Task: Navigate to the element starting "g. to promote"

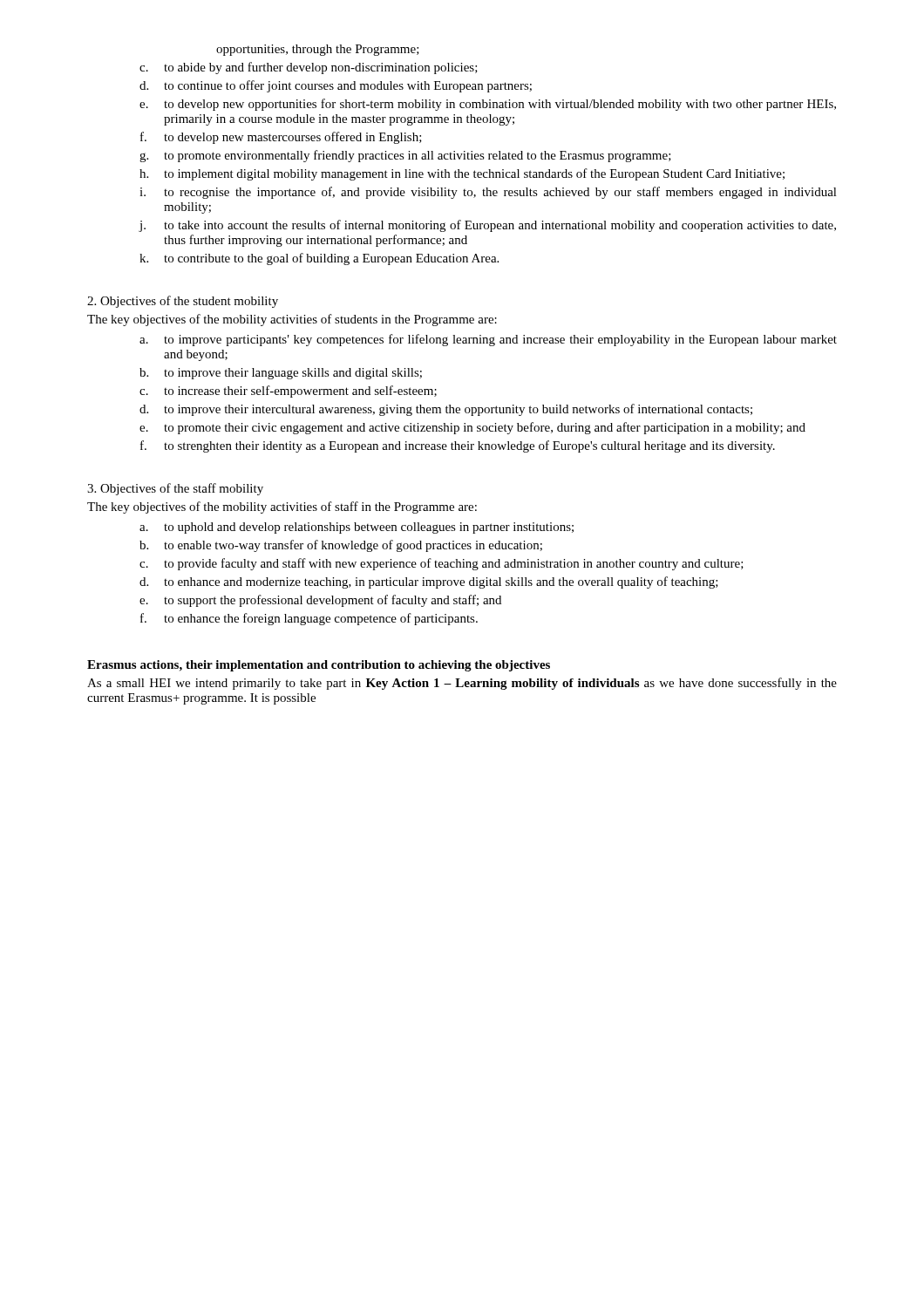Action: 488,156
